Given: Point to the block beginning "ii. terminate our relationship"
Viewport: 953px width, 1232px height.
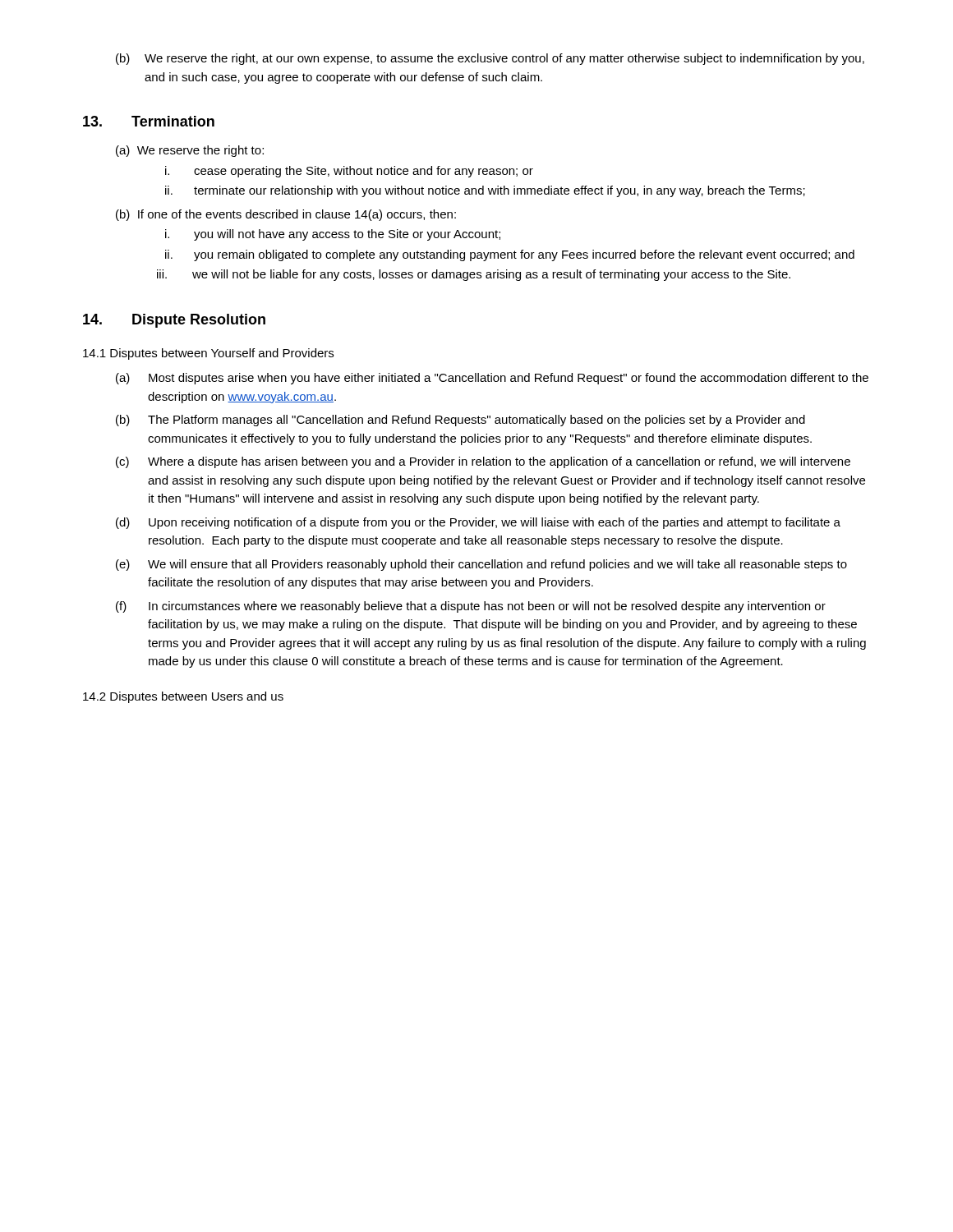Looking at the screenshot, I should (x=485, y=191).
